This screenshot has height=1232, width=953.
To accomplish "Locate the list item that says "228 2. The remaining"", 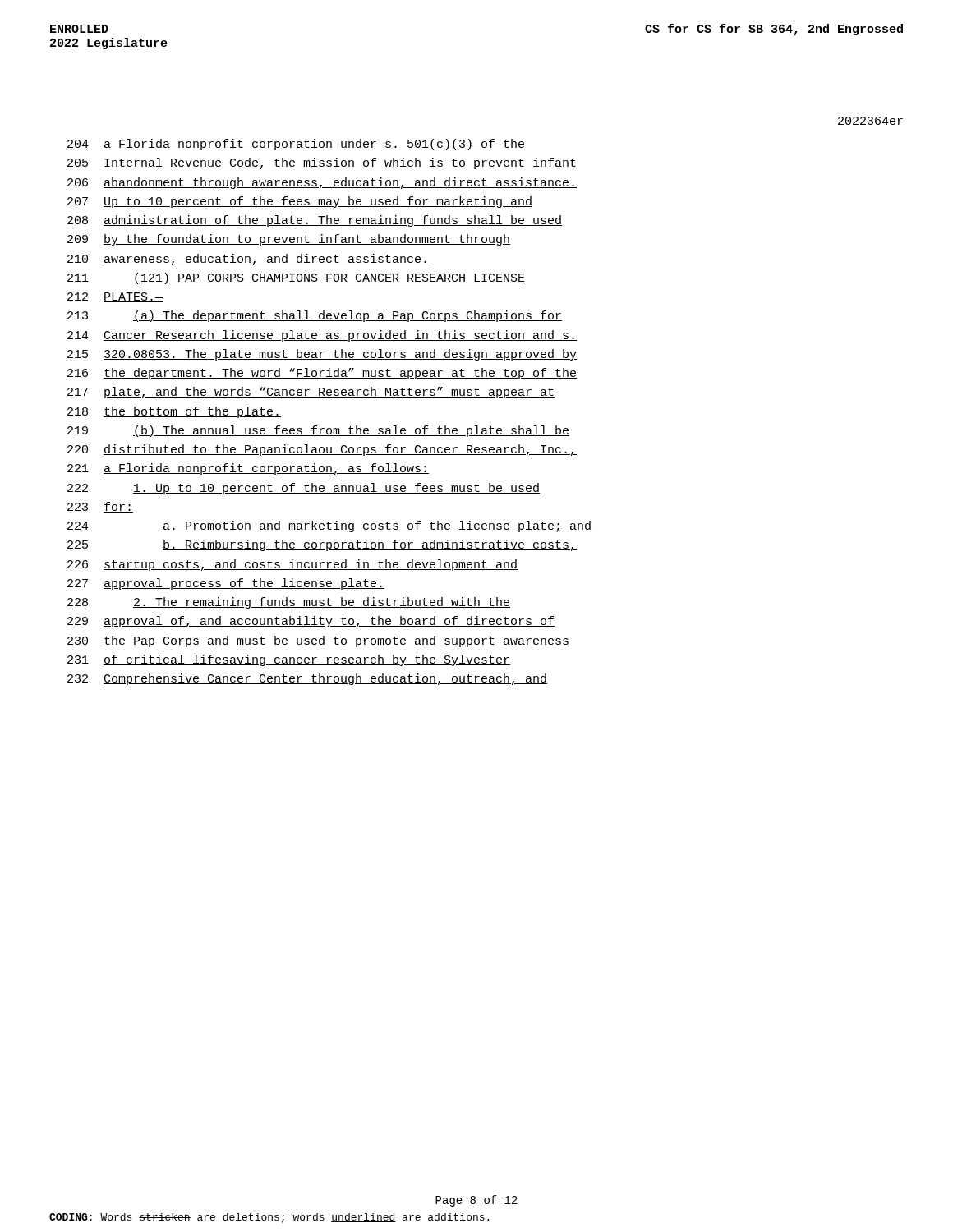I will coord(476,603).
